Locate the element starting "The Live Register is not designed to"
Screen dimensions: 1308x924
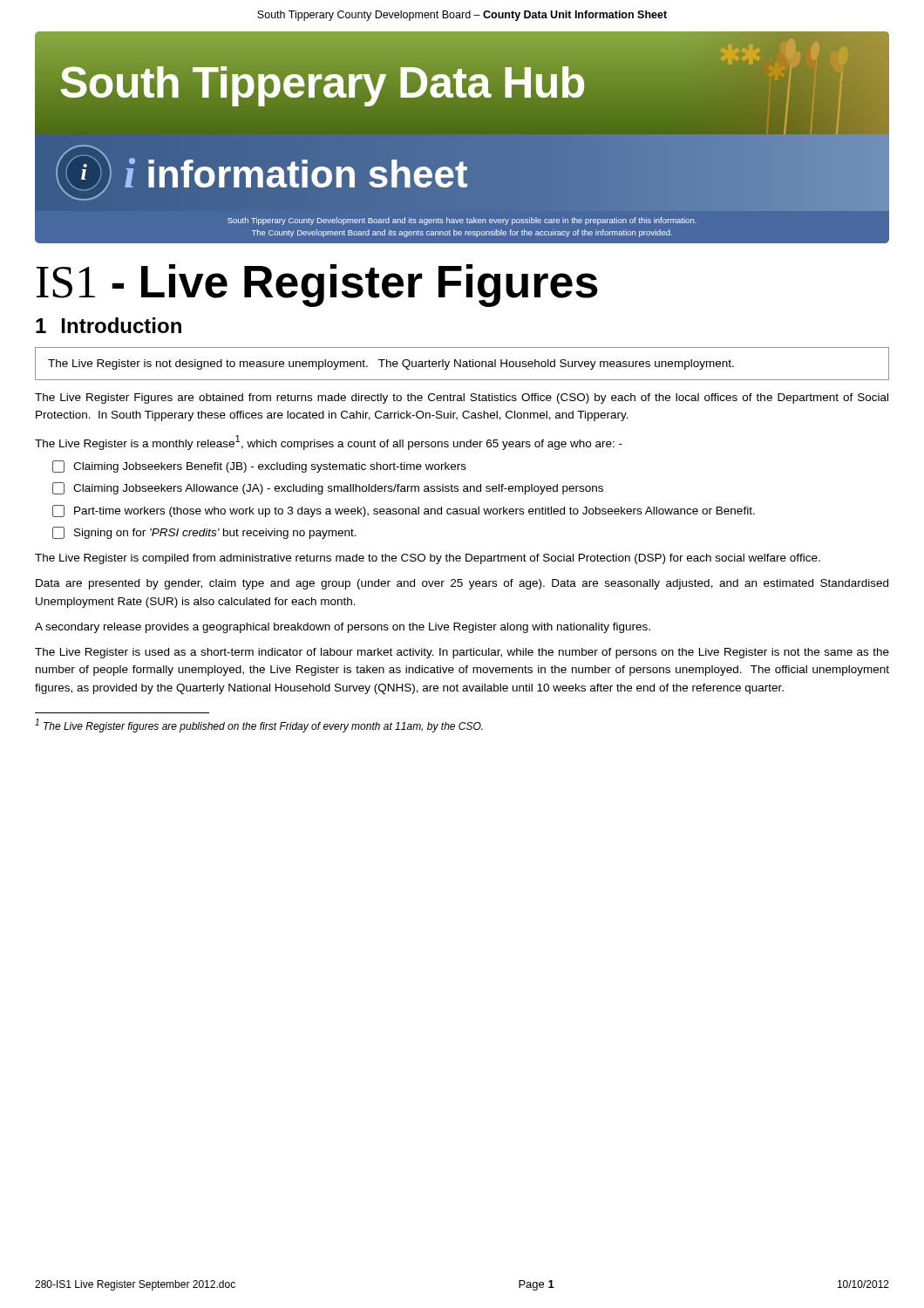pos(391,363)
